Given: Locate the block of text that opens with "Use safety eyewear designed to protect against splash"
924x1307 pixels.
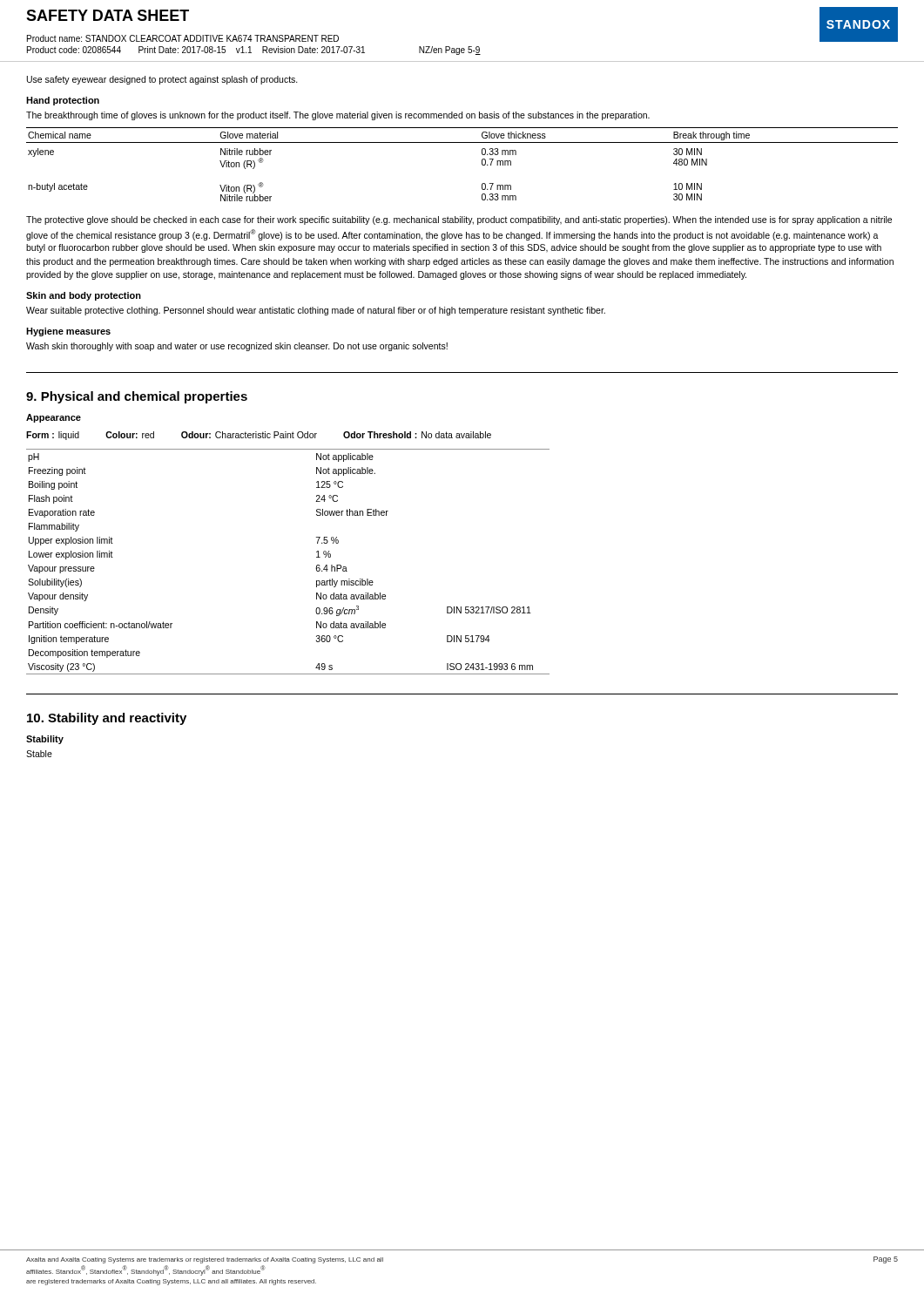Looking at the screenshot, I should (x=162, y=80).
